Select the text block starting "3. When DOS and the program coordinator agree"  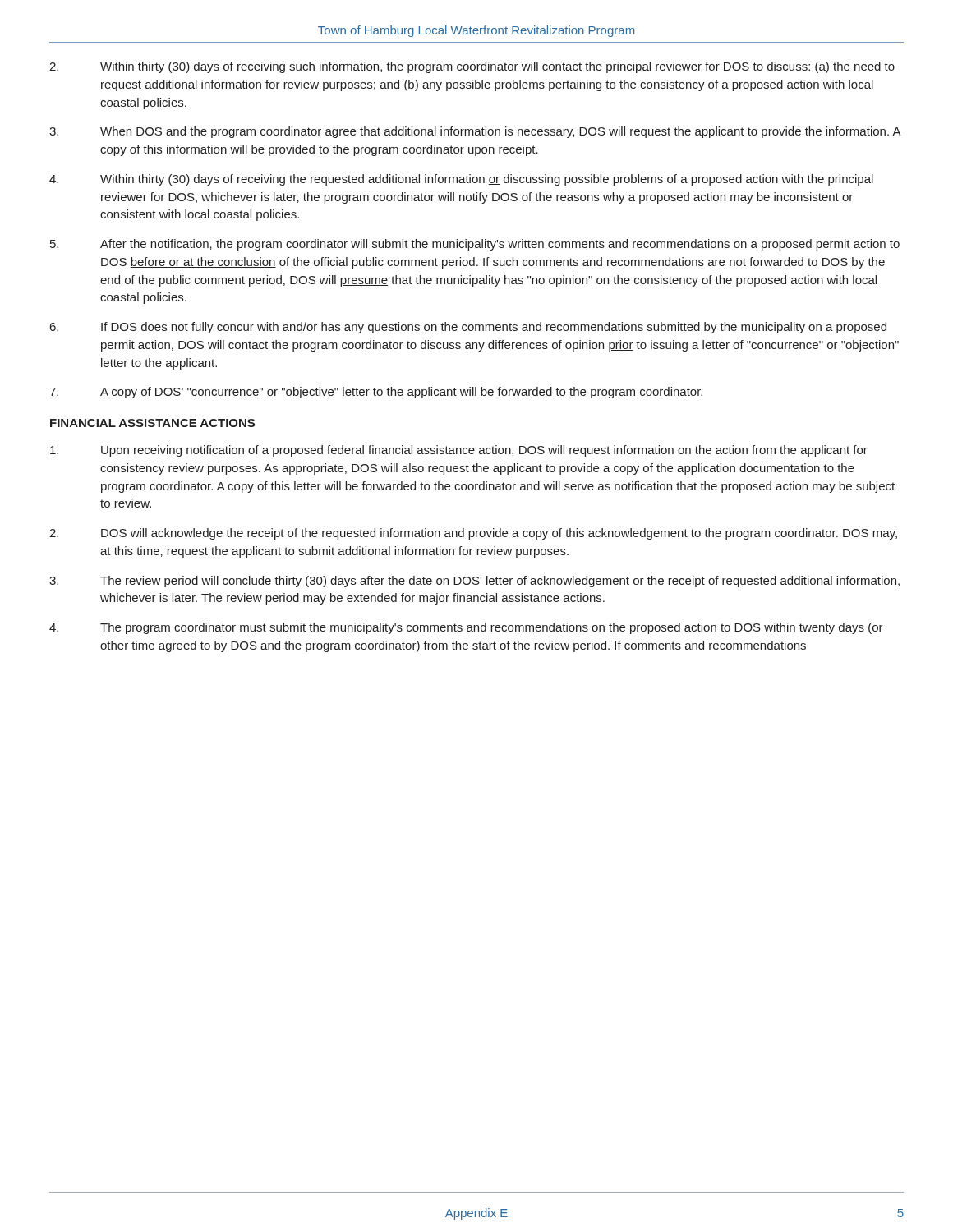click(476, 140)
